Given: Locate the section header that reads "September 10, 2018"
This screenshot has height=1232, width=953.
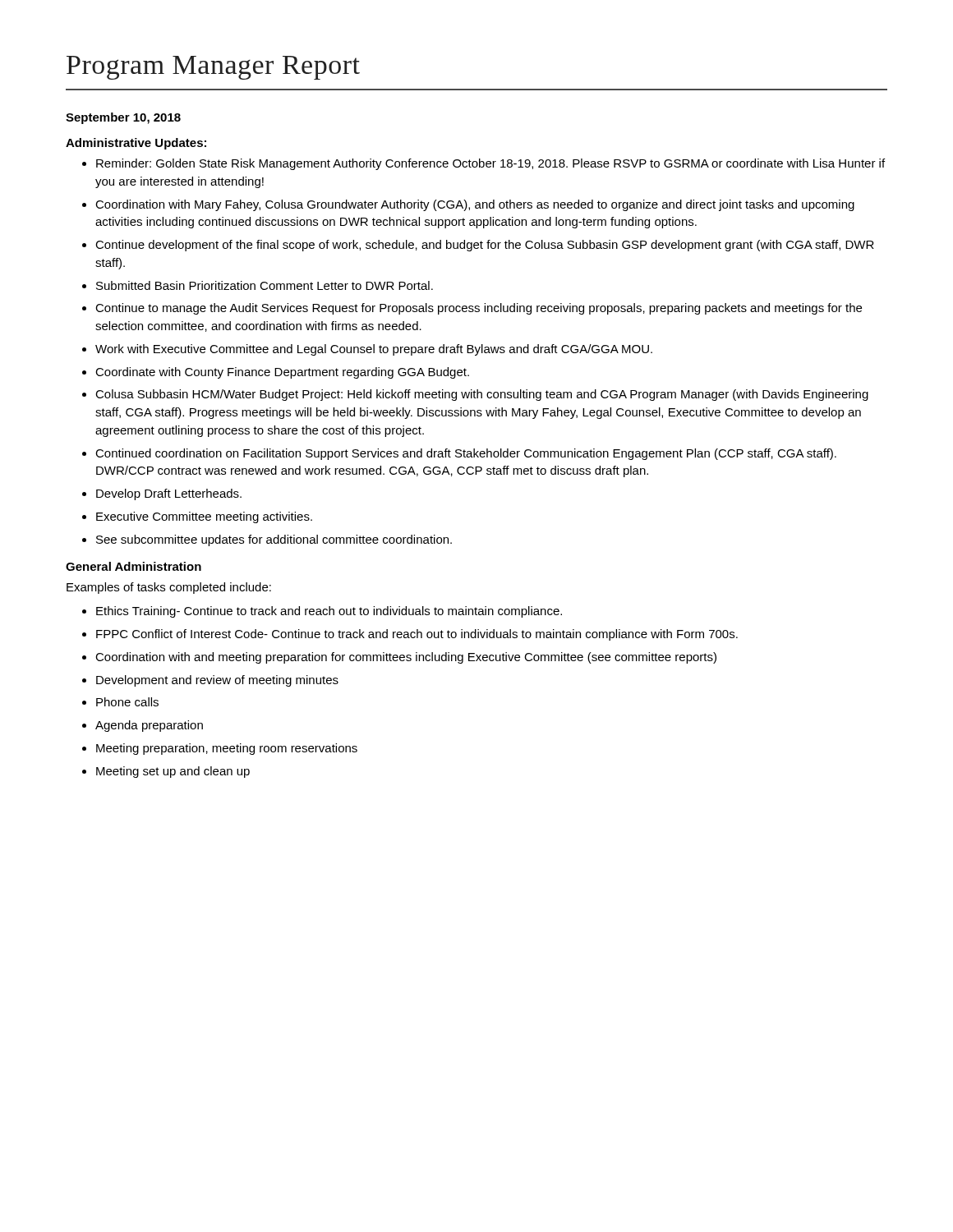Looking at the screenshot, I should click(123, 118).
